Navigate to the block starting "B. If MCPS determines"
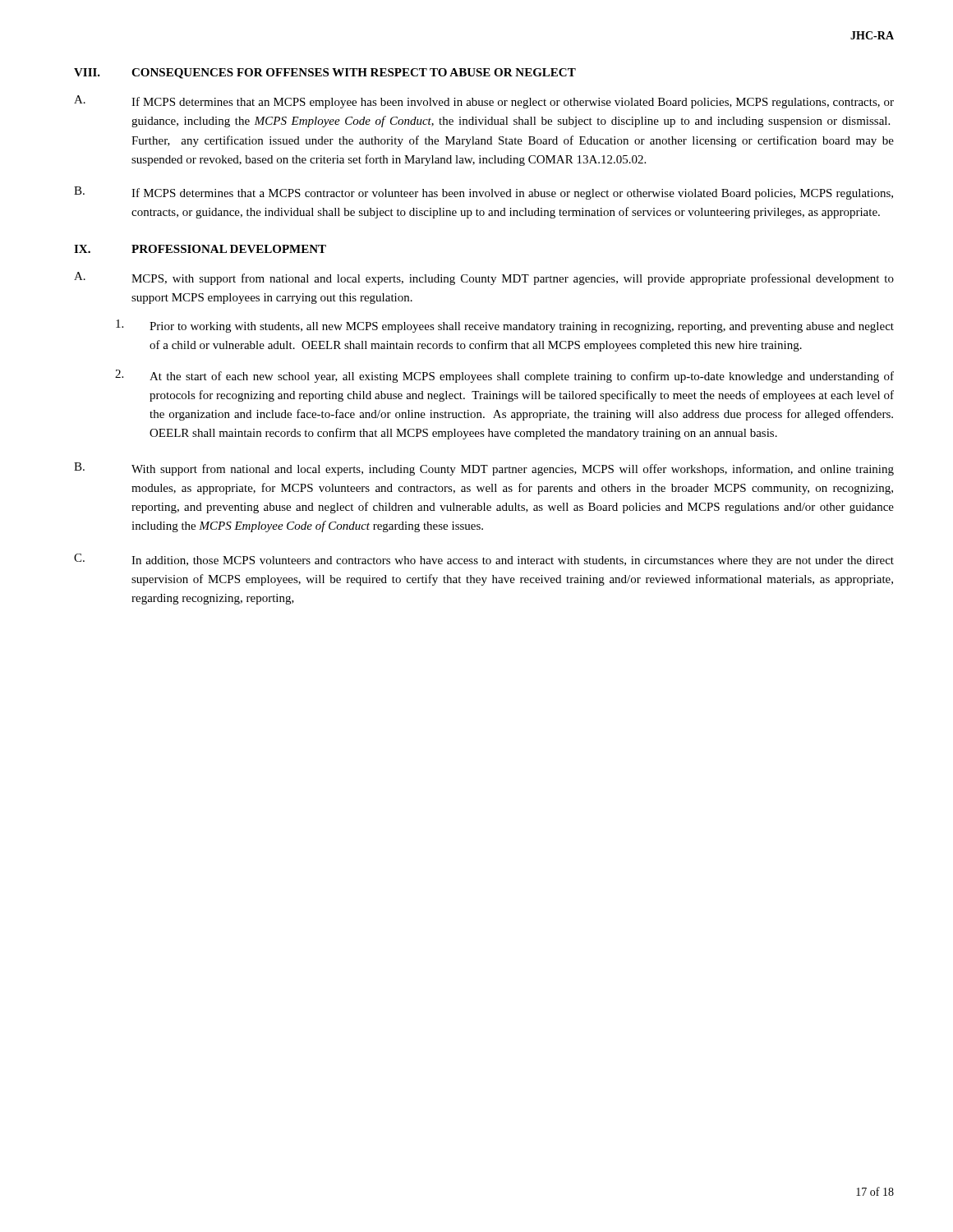The width and height of the screenshot is (953, 1232). tap(484, 203)
